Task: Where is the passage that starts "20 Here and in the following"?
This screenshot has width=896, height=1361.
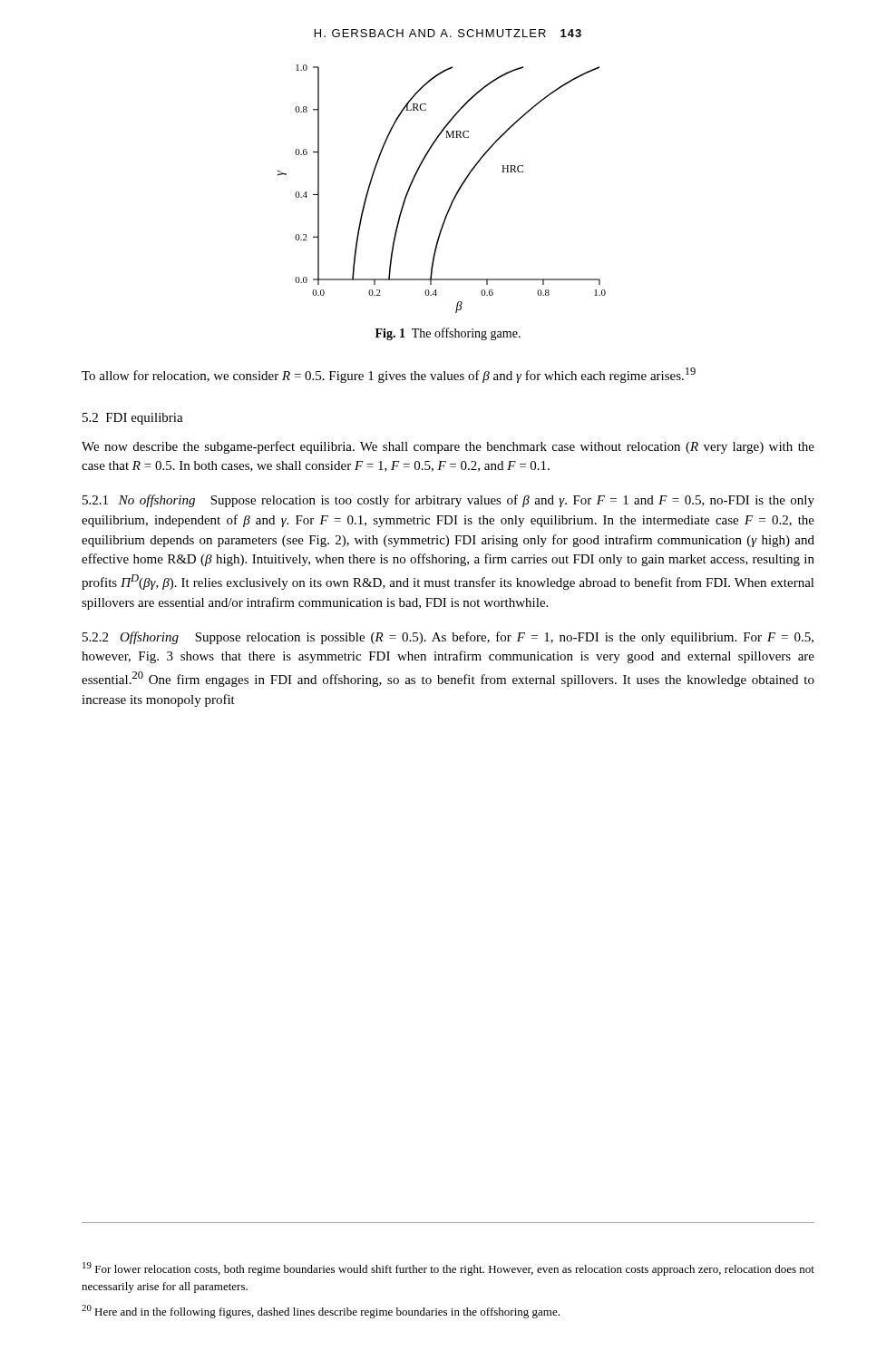Action: pyautogui.click(x=321, y=1310)
